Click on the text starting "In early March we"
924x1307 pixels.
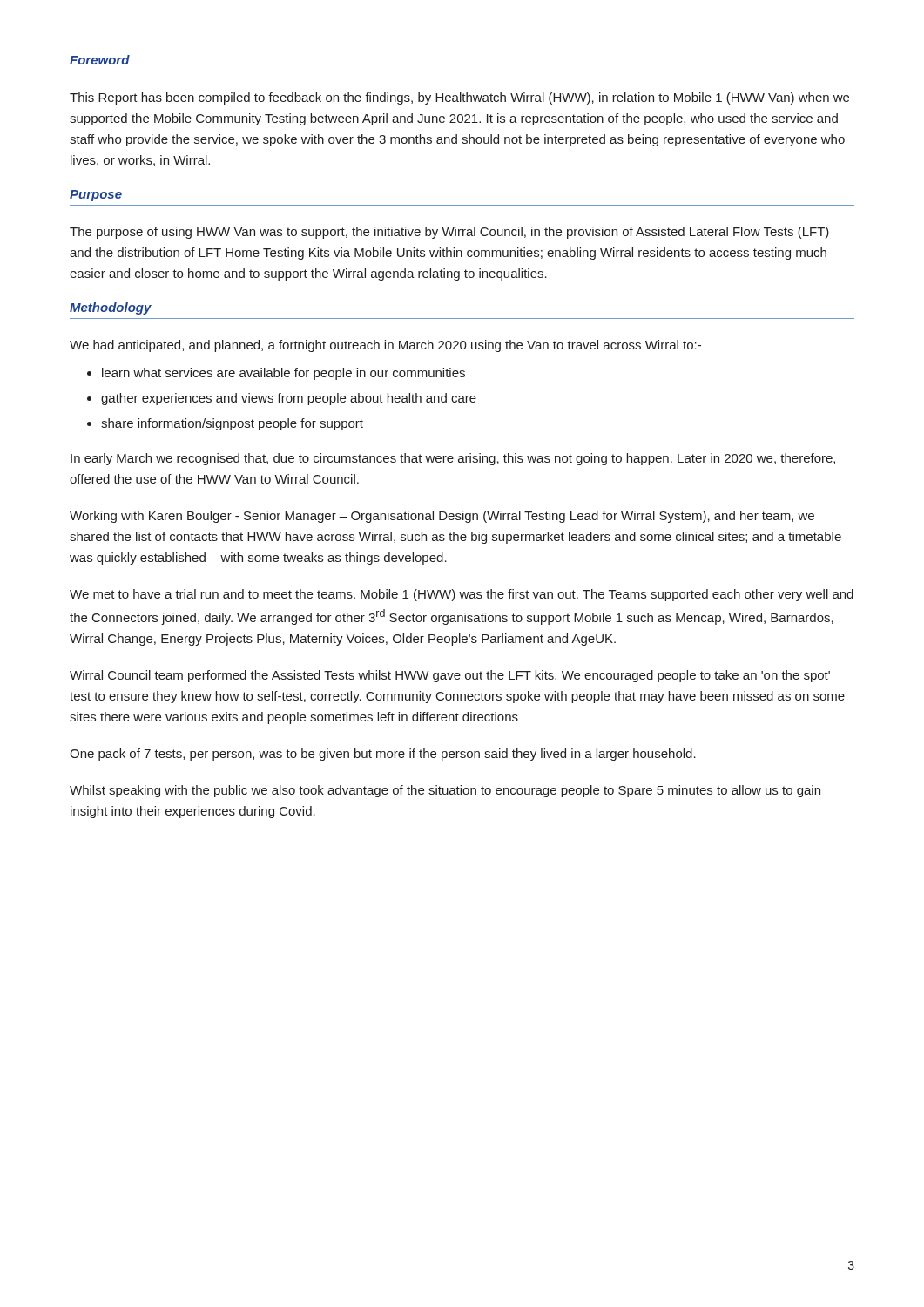point(453,468)
